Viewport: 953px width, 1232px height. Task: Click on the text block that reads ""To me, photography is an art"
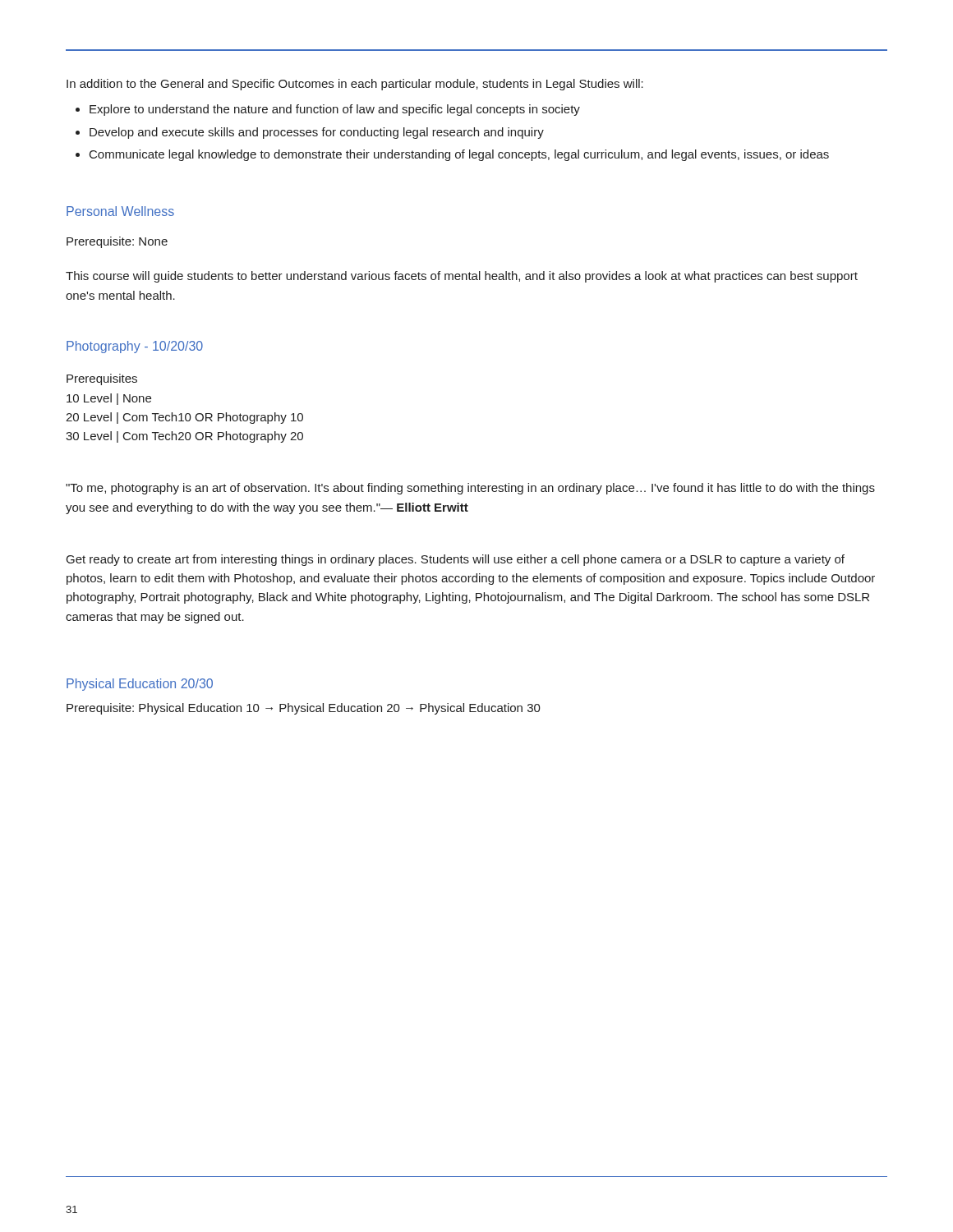pos(470,497)
